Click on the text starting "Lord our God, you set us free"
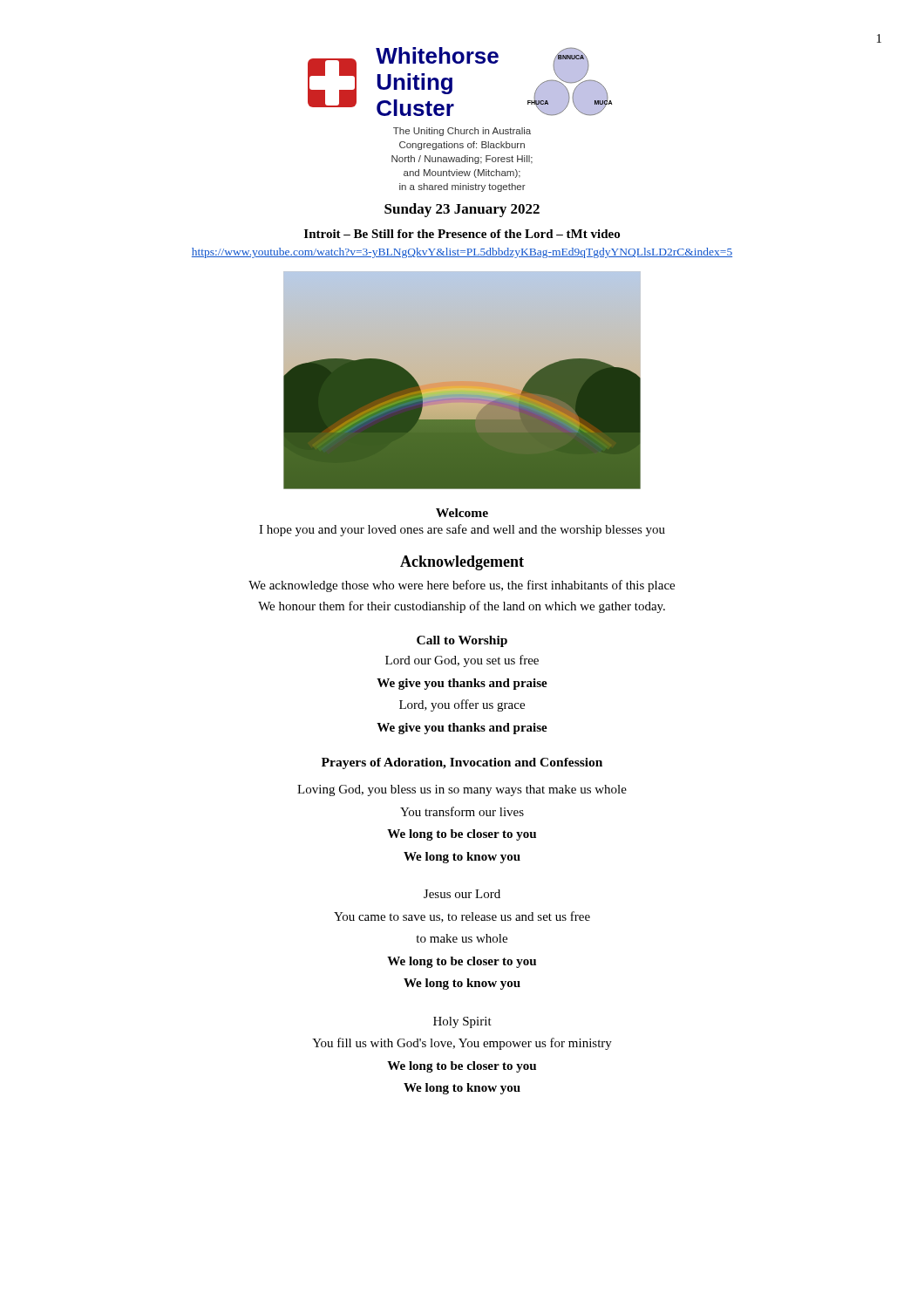This screenshot has height=1308, width=924. pos(462,694)
